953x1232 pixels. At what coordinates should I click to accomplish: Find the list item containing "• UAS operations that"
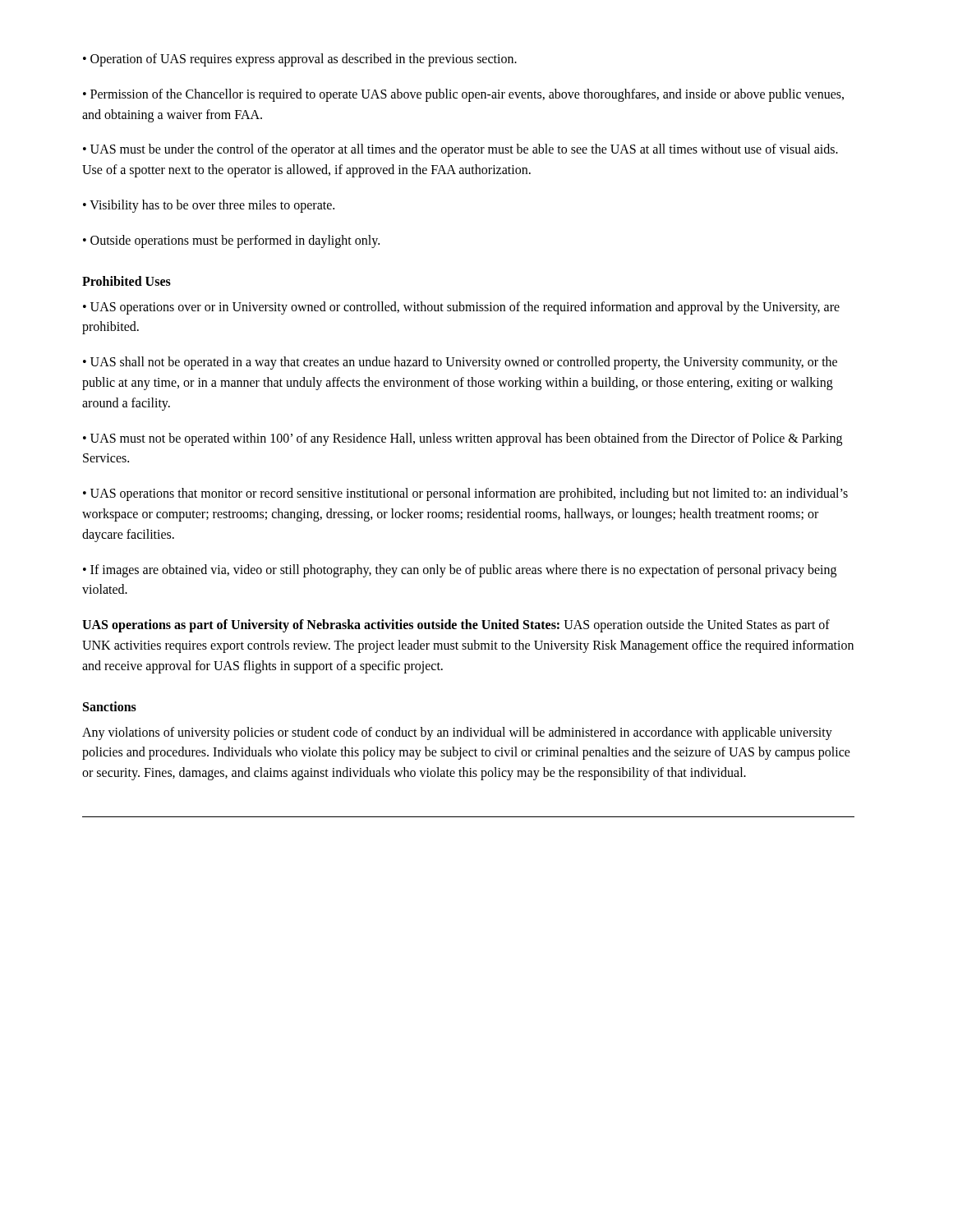pos(465,514)
